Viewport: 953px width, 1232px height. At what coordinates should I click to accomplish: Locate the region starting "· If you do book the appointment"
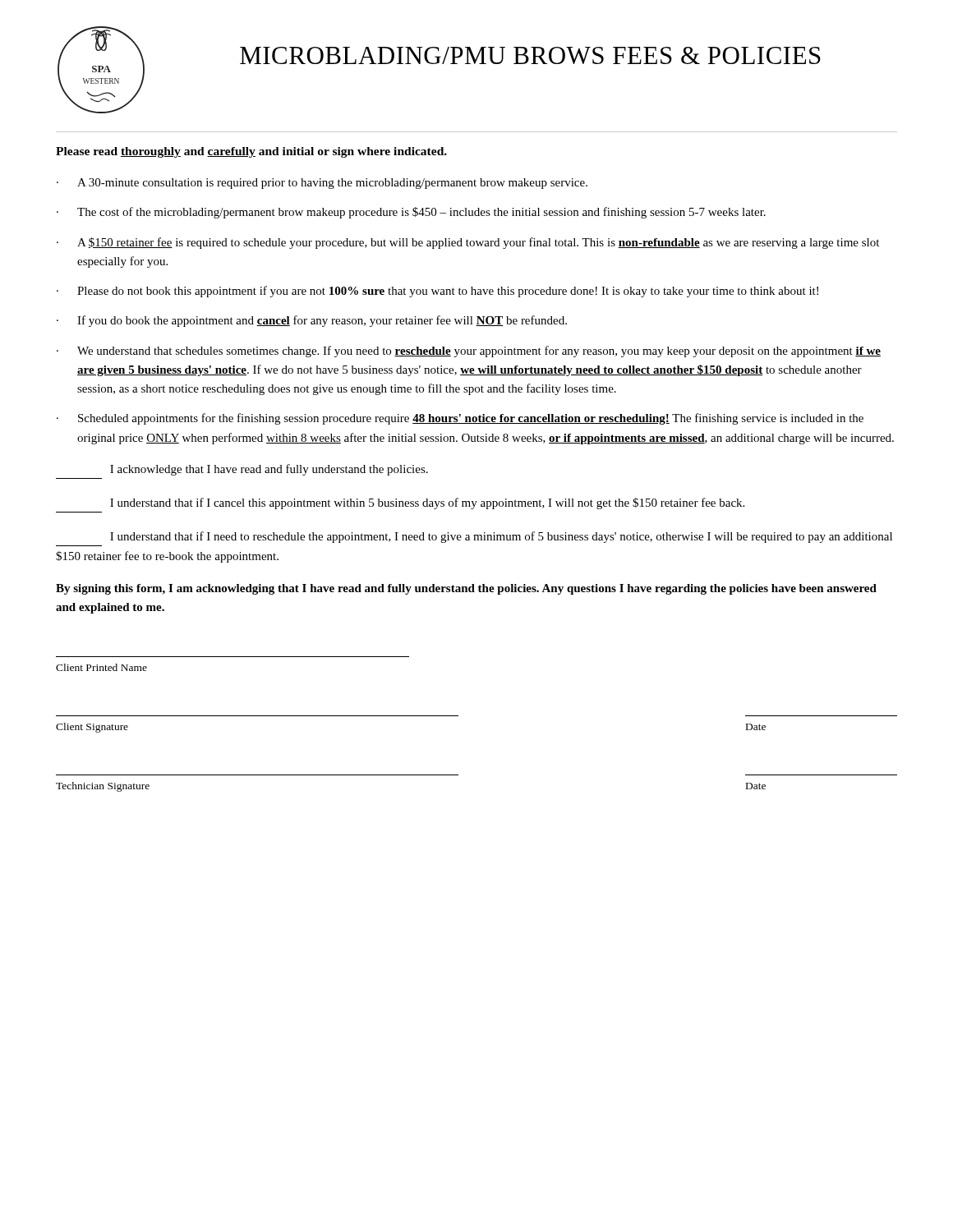tap(476, 321)
